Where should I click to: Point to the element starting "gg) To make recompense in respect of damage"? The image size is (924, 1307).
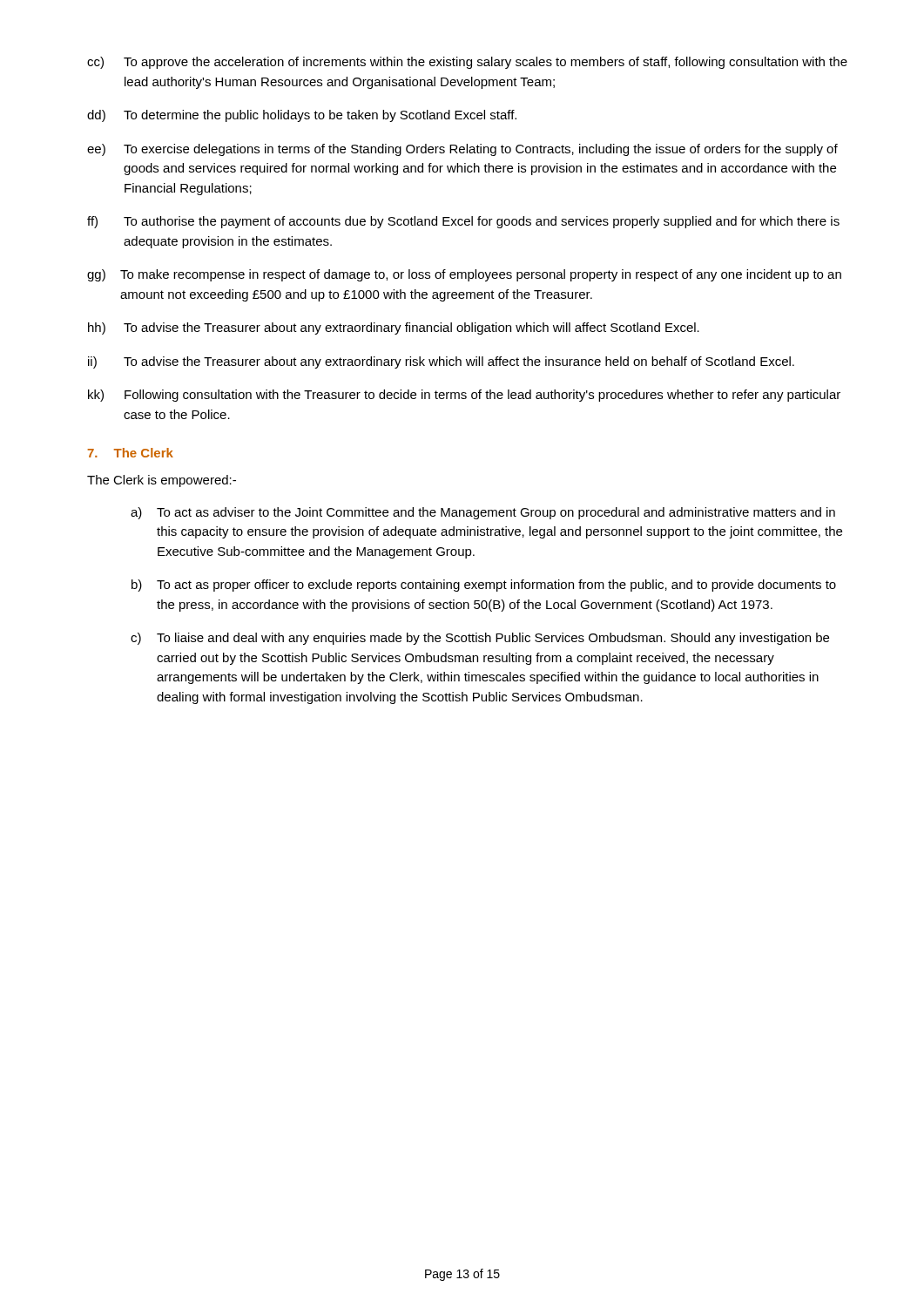click(471, 285)
